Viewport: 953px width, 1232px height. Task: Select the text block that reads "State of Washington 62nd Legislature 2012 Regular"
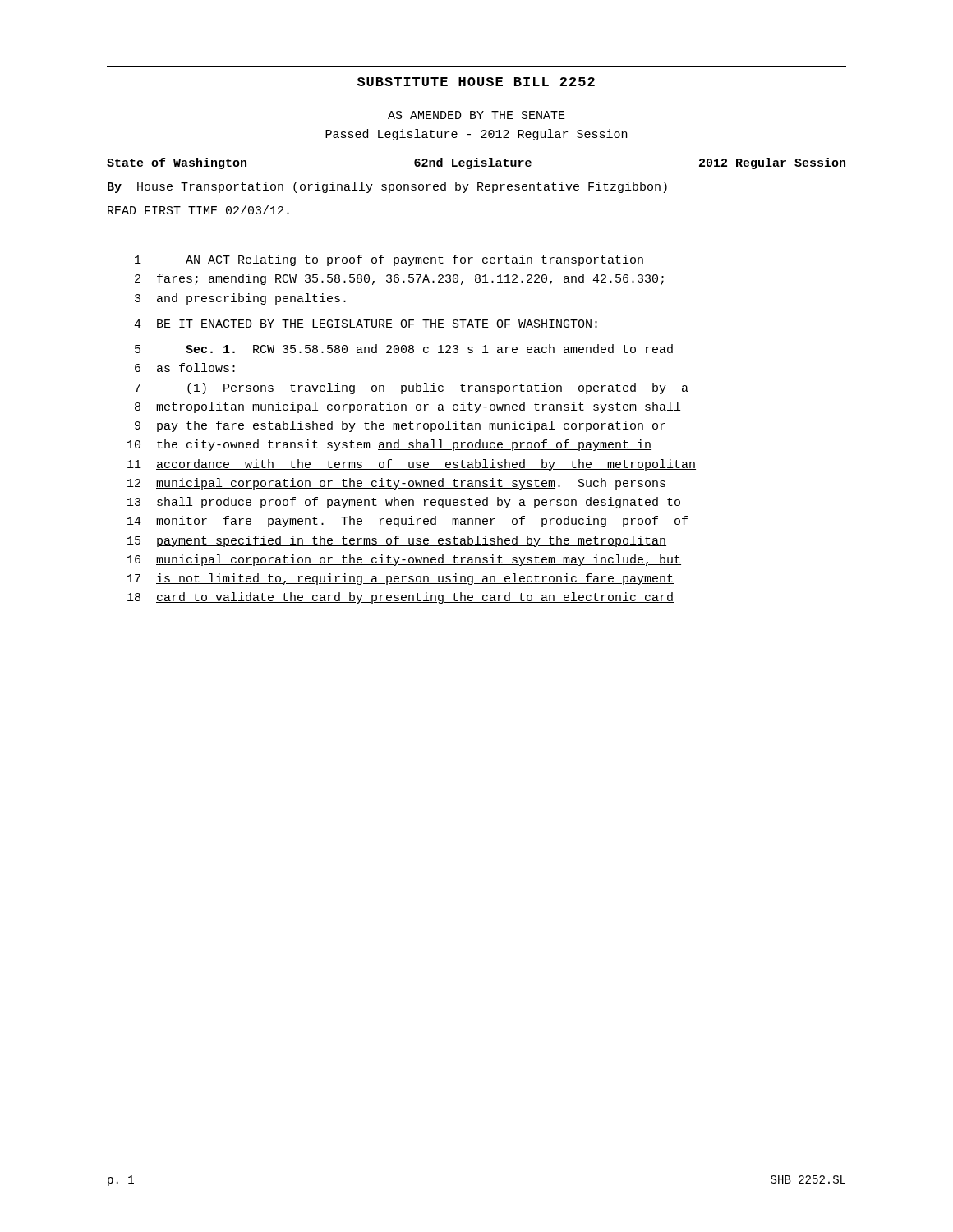[476, 164]
